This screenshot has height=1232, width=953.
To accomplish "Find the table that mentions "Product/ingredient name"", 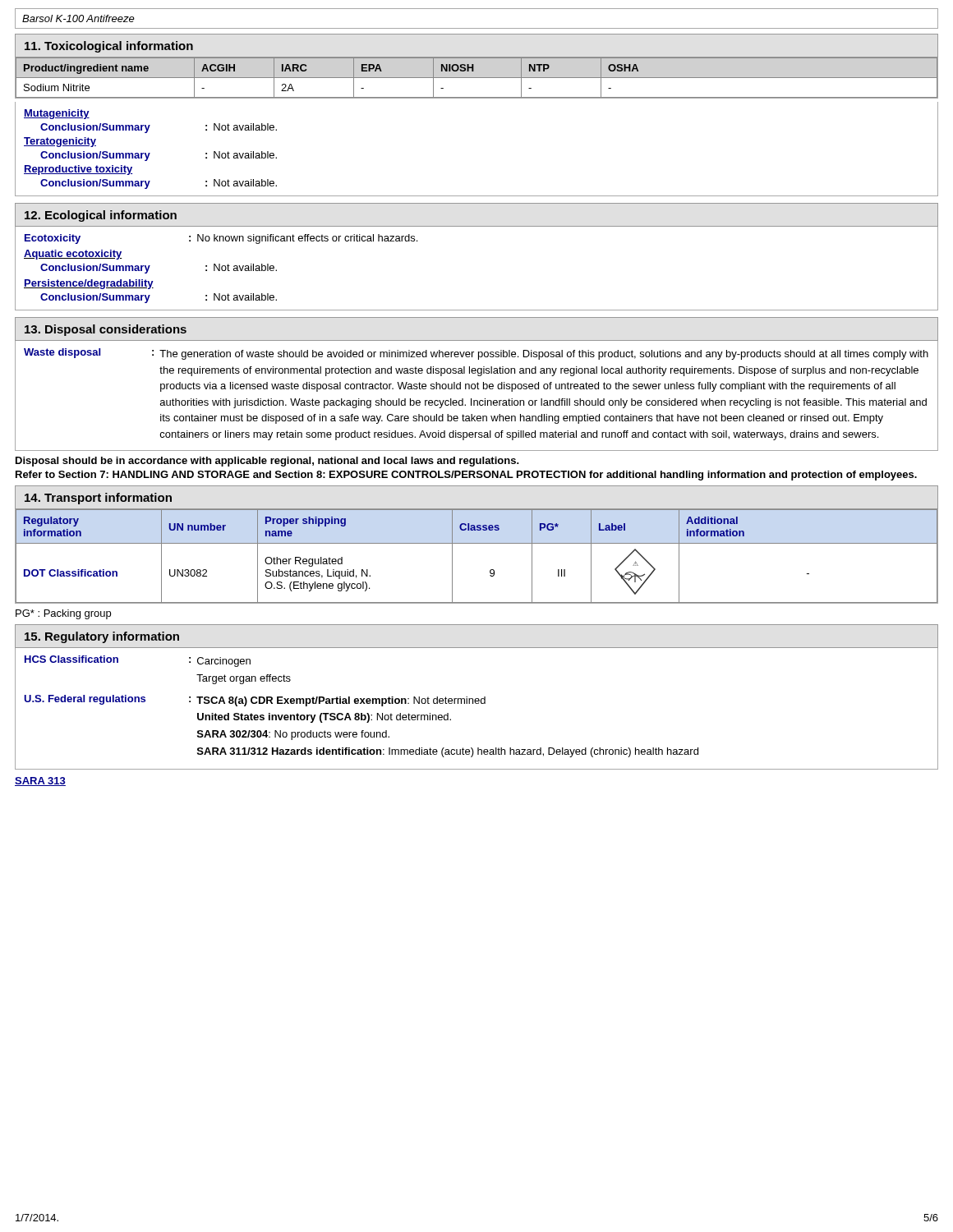I will [x=476, y=78].
